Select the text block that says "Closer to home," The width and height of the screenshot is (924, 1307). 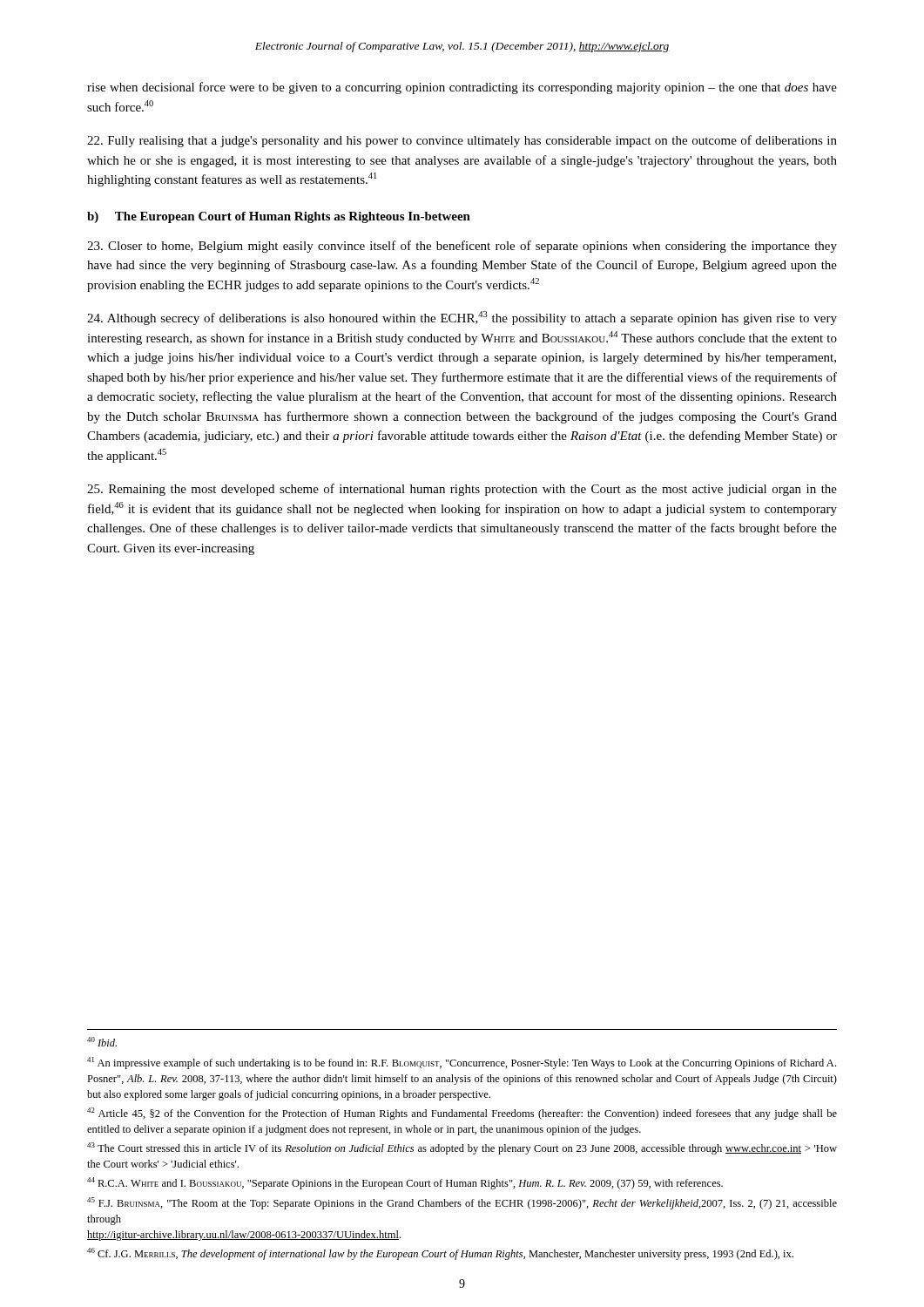pyautogui.click(x=462, y=265)
